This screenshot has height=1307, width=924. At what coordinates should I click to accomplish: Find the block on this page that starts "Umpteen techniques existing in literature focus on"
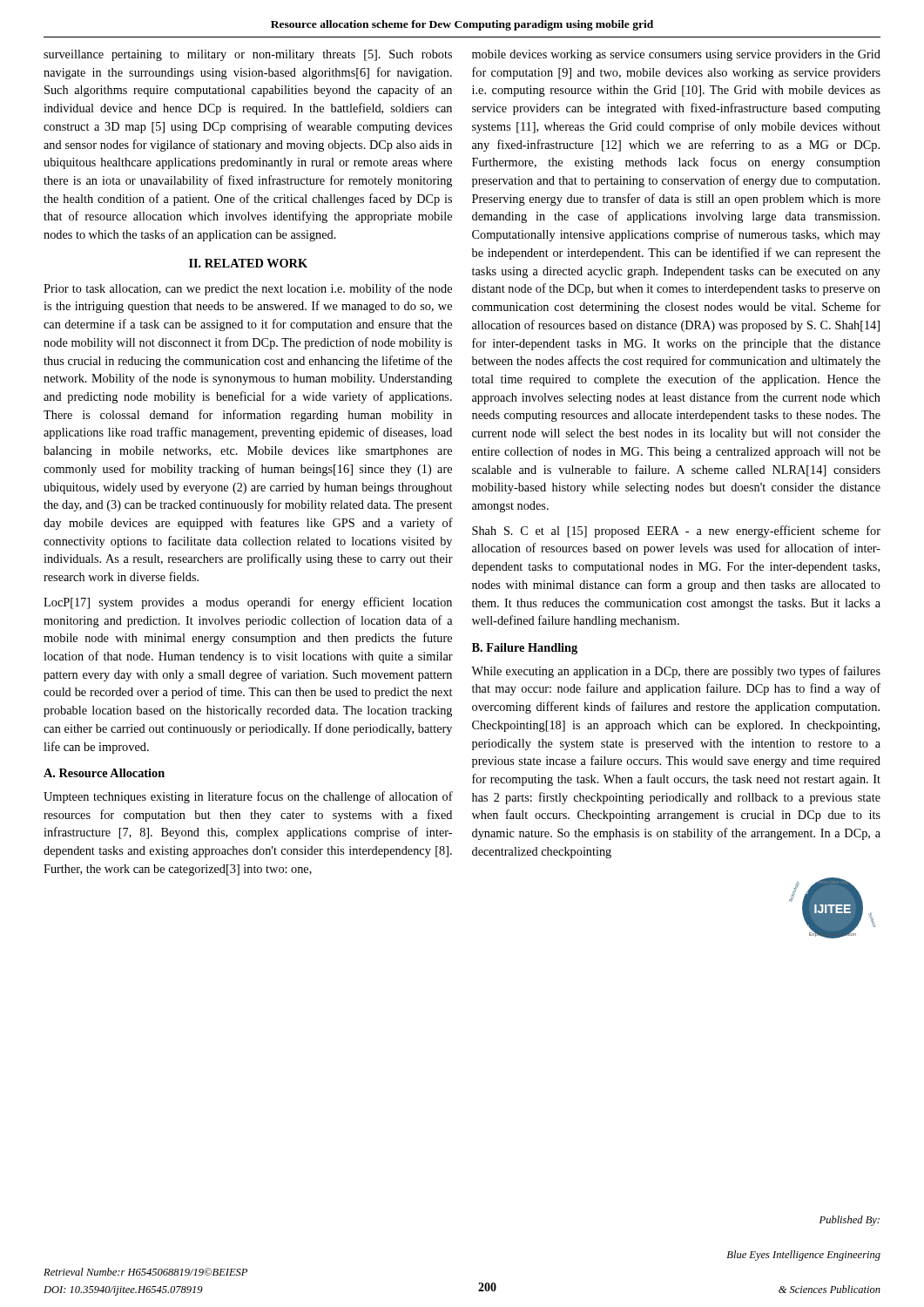coord(248,833)
